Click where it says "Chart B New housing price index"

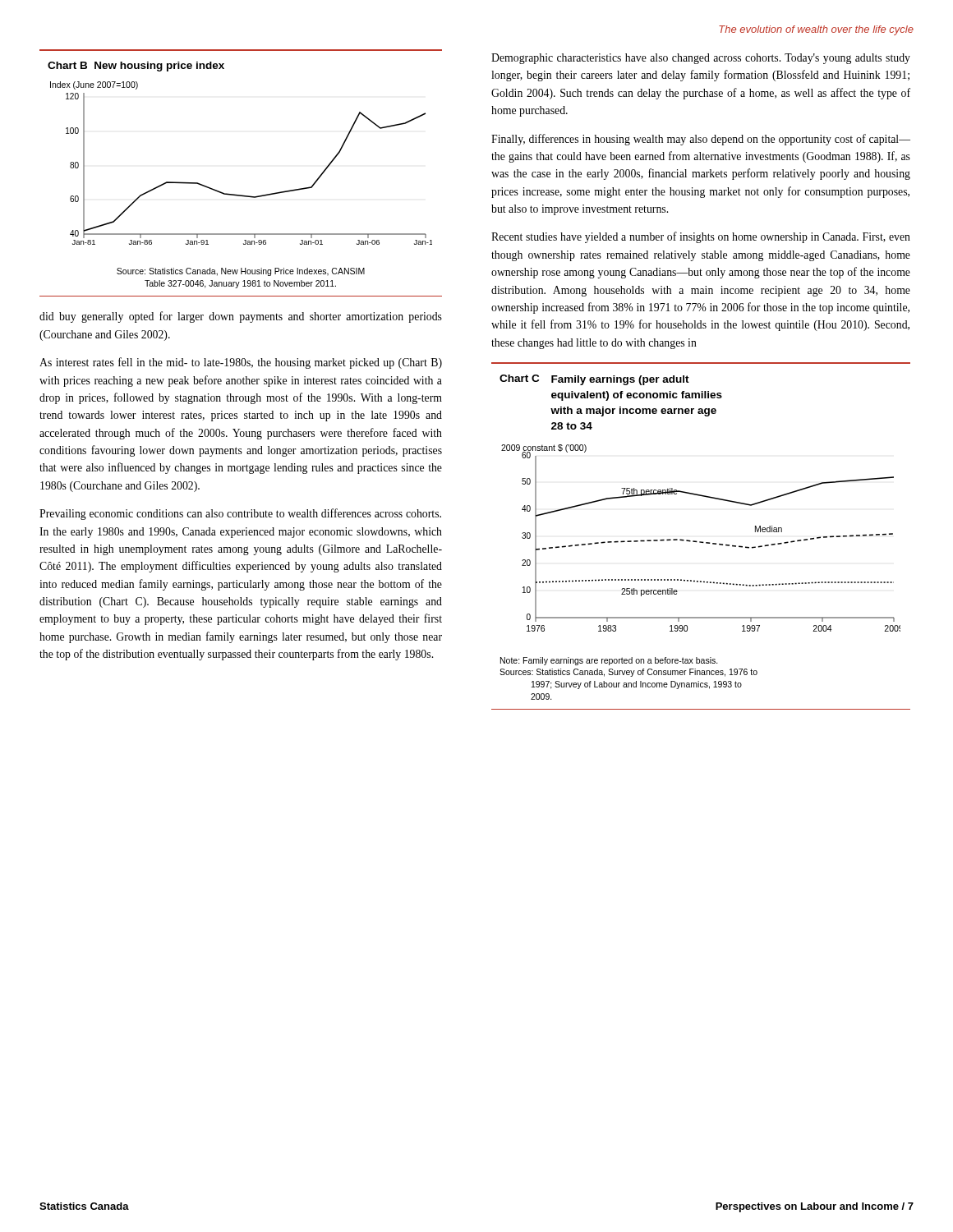pyautogui.click(x=136, y=65)
